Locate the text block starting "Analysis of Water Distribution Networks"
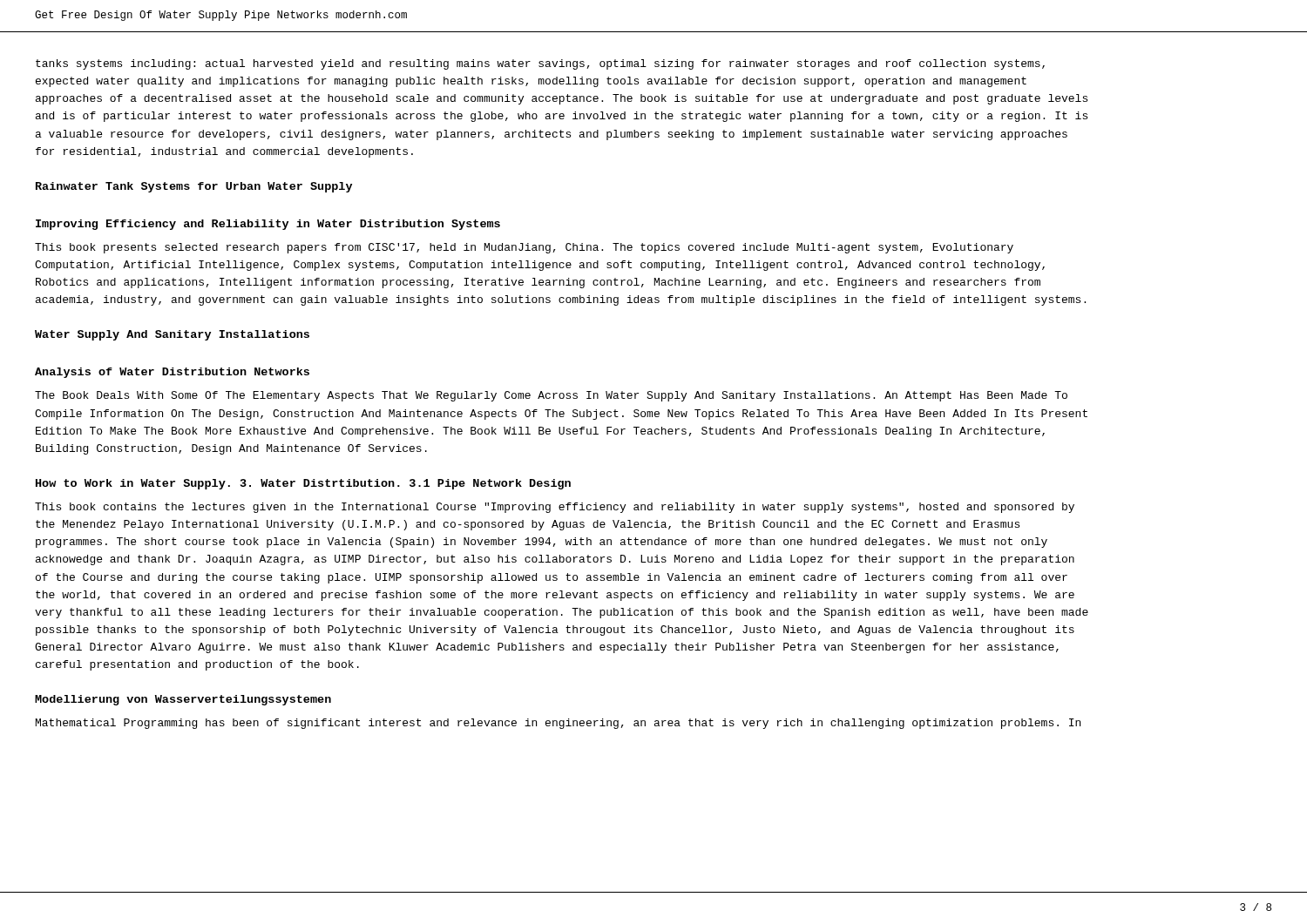 pyautogui.click(x=173, y=373)
